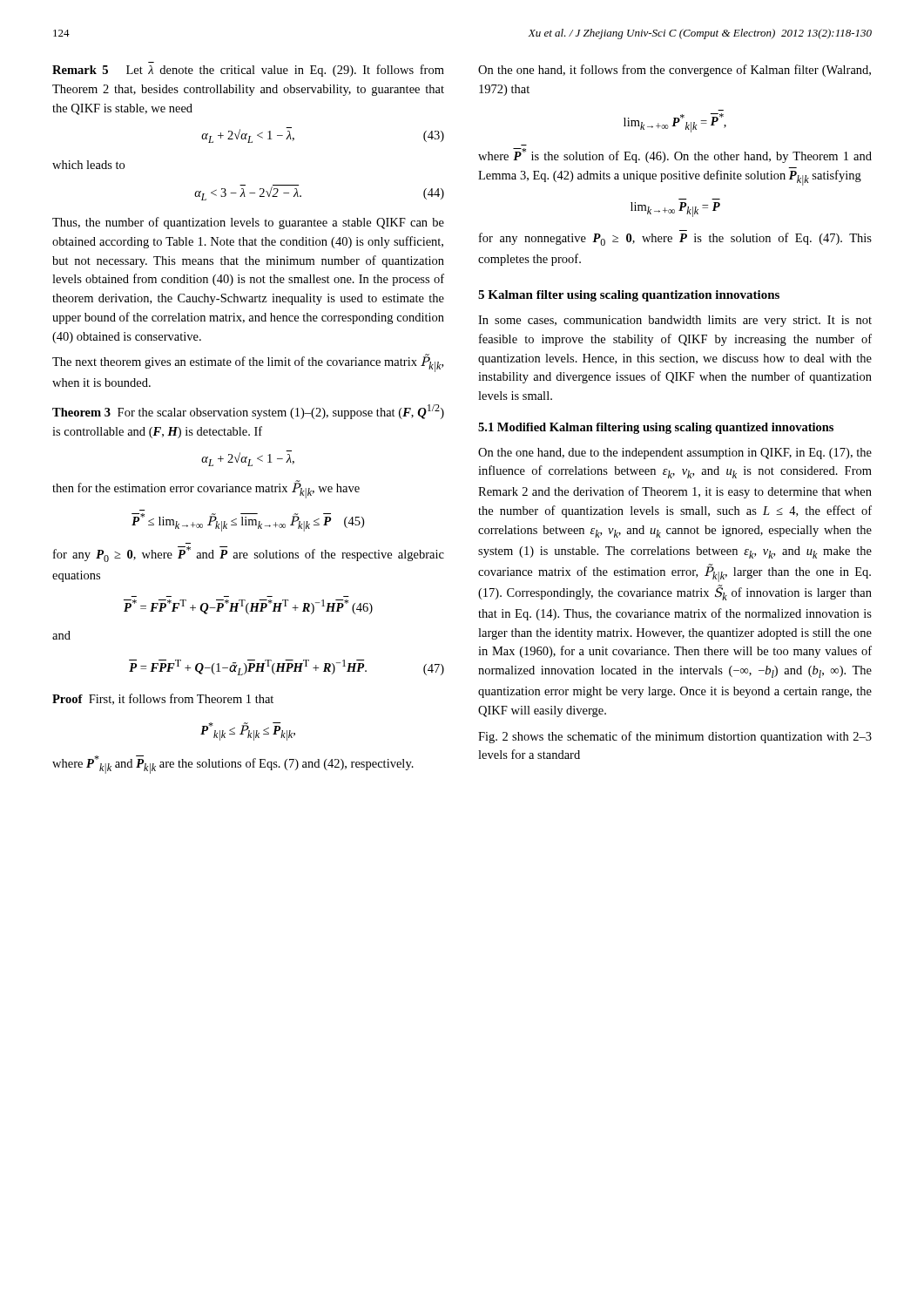This screenshot has height=1307, width=924.
Task: Locate the passage starting "where P*k|k and Pk|k"
Action: [x=248, y=763]
